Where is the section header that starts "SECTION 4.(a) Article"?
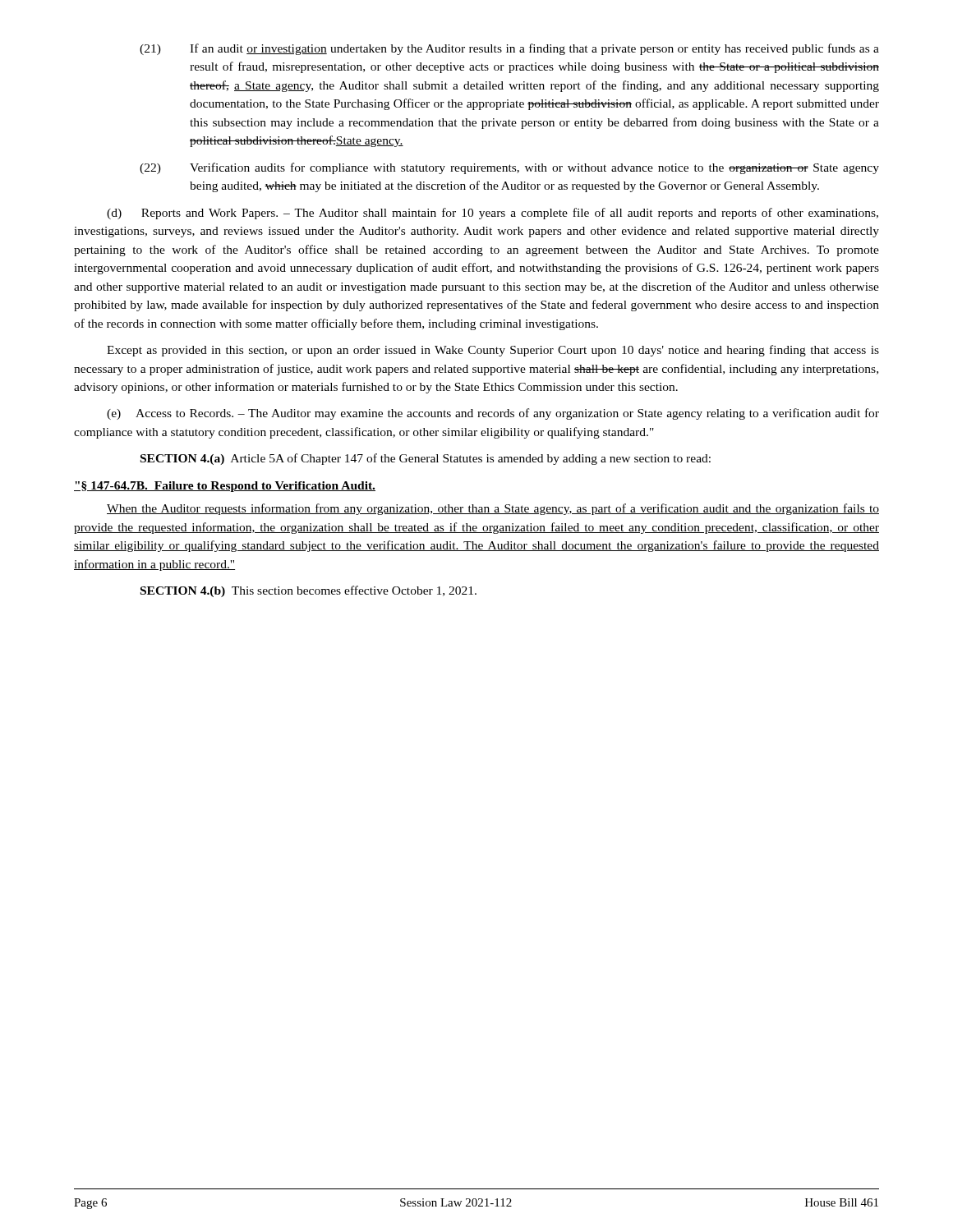953x1232 pixels. [x=426, y=458]
